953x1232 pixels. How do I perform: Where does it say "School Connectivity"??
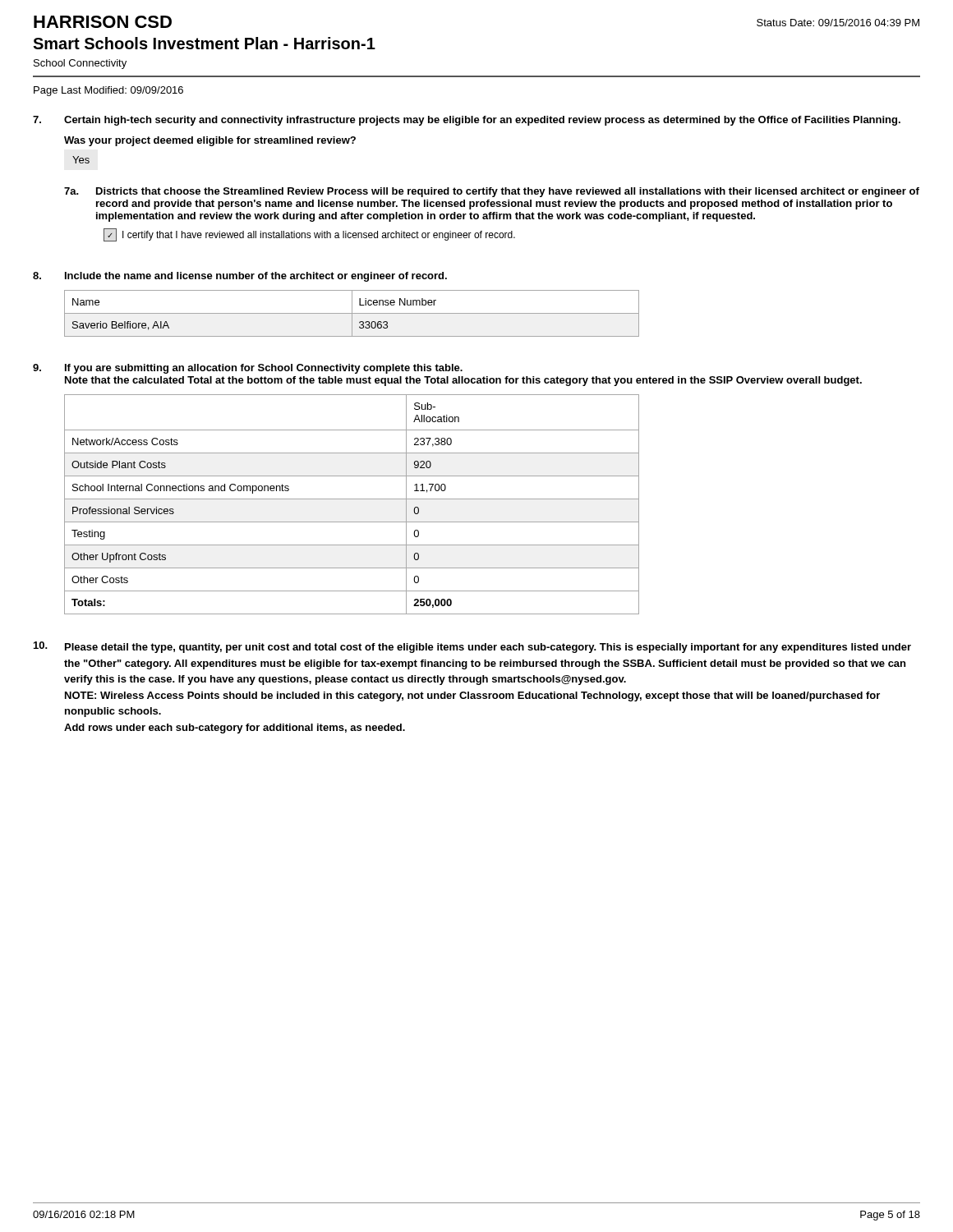(80, 63)
